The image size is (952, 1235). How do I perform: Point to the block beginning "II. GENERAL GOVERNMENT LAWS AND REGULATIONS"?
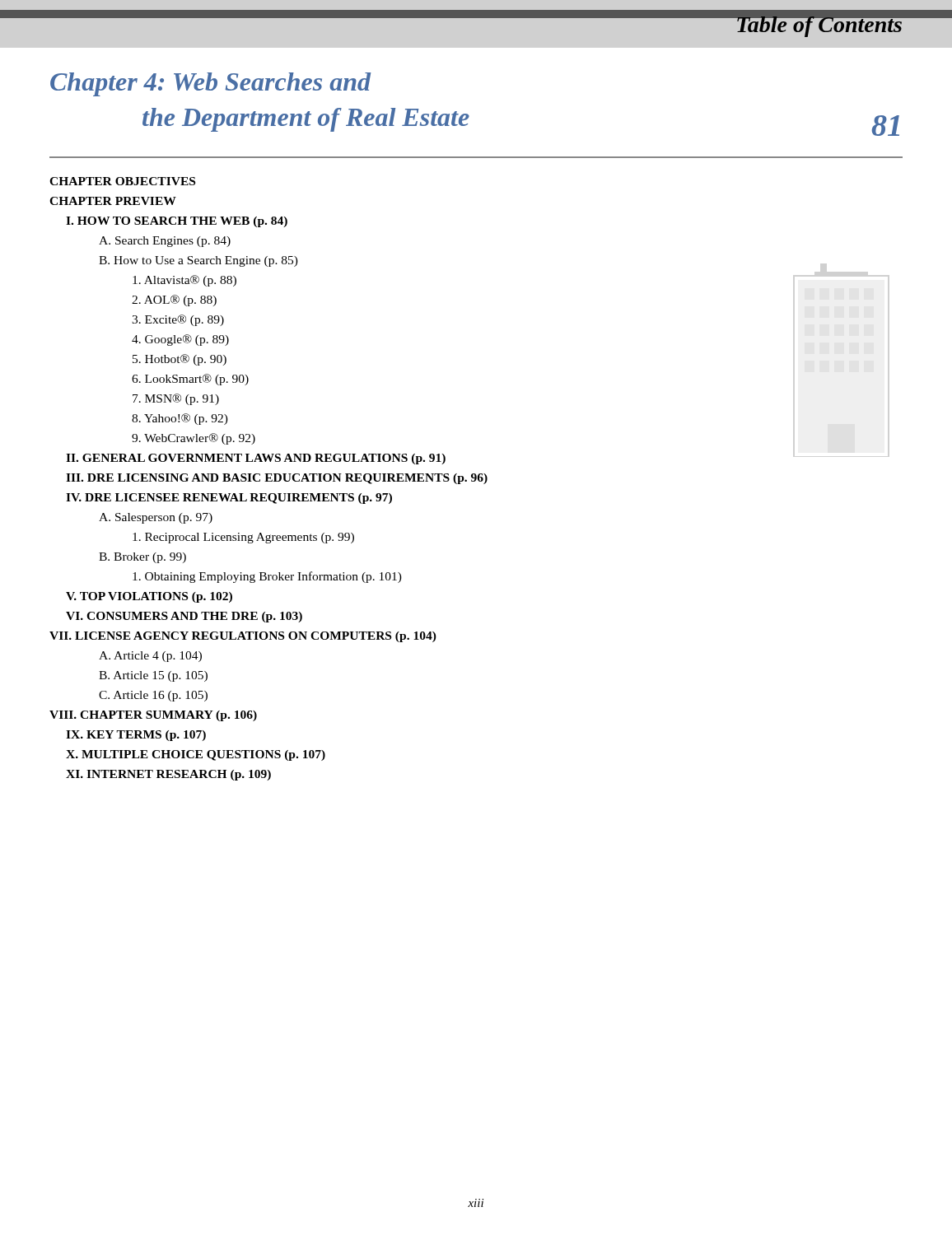(256, 457)
